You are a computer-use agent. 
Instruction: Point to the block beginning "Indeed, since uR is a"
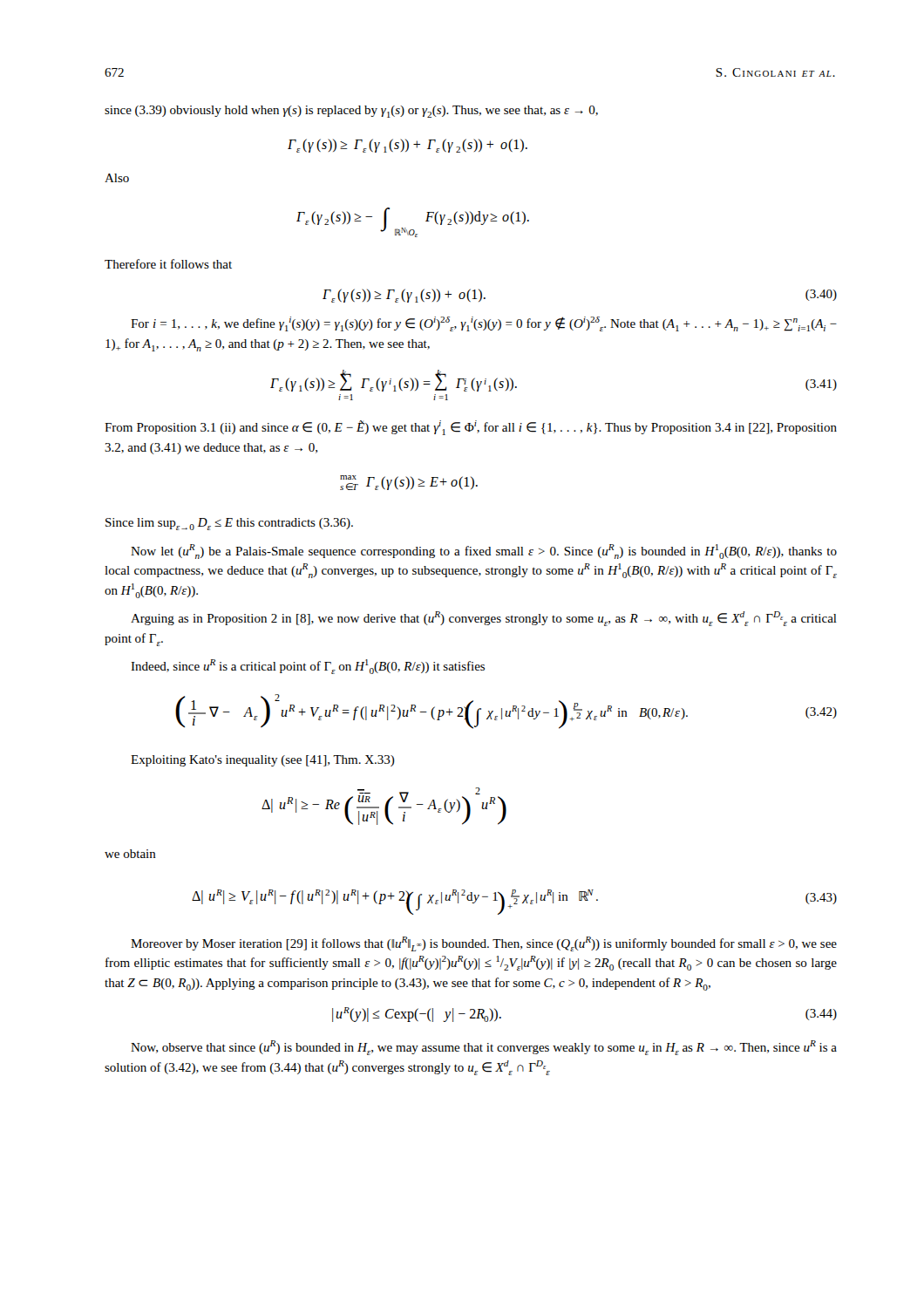308,666
